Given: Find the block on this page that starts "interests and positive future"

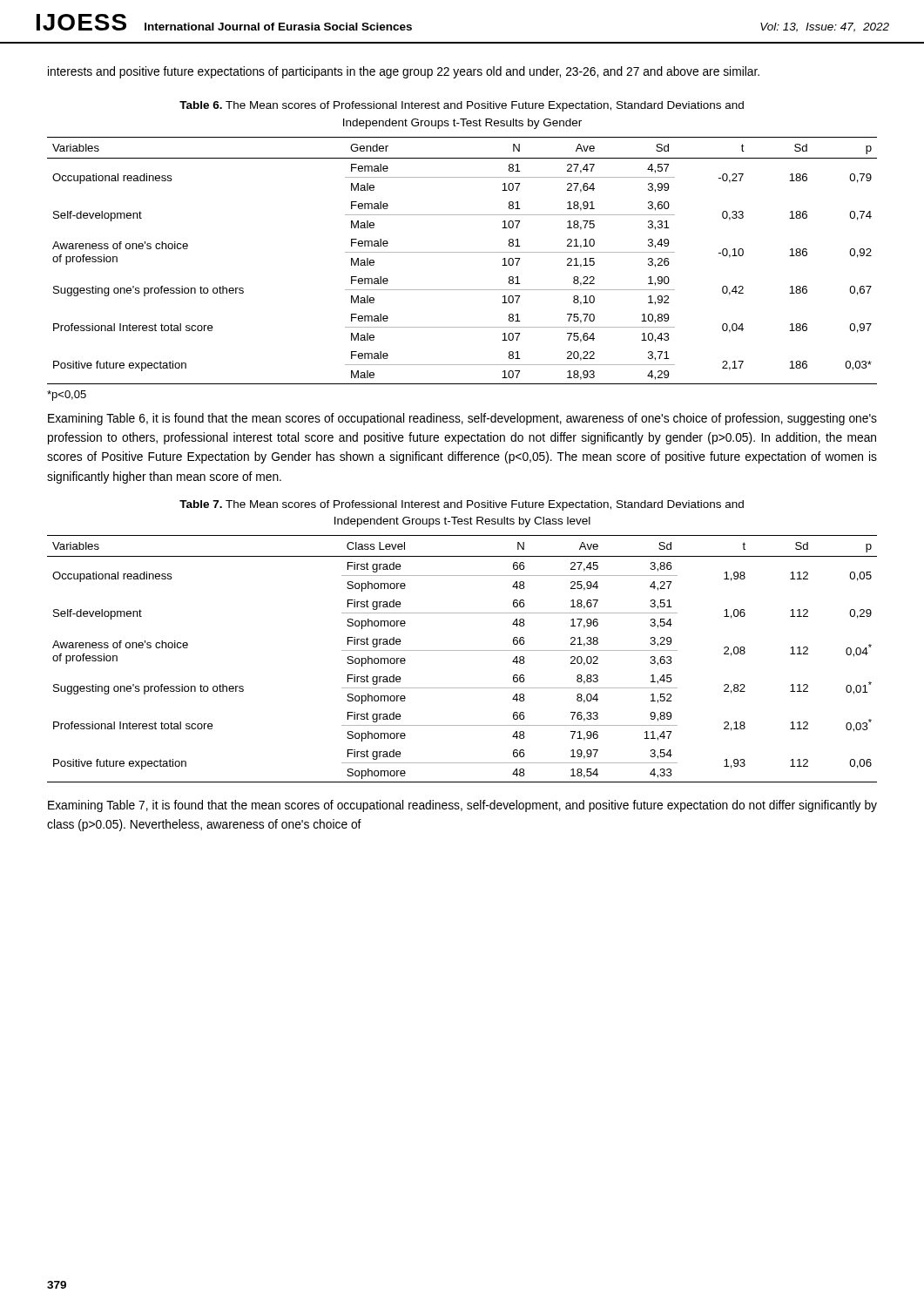Looking at the screenshot, I should [404, 72].
